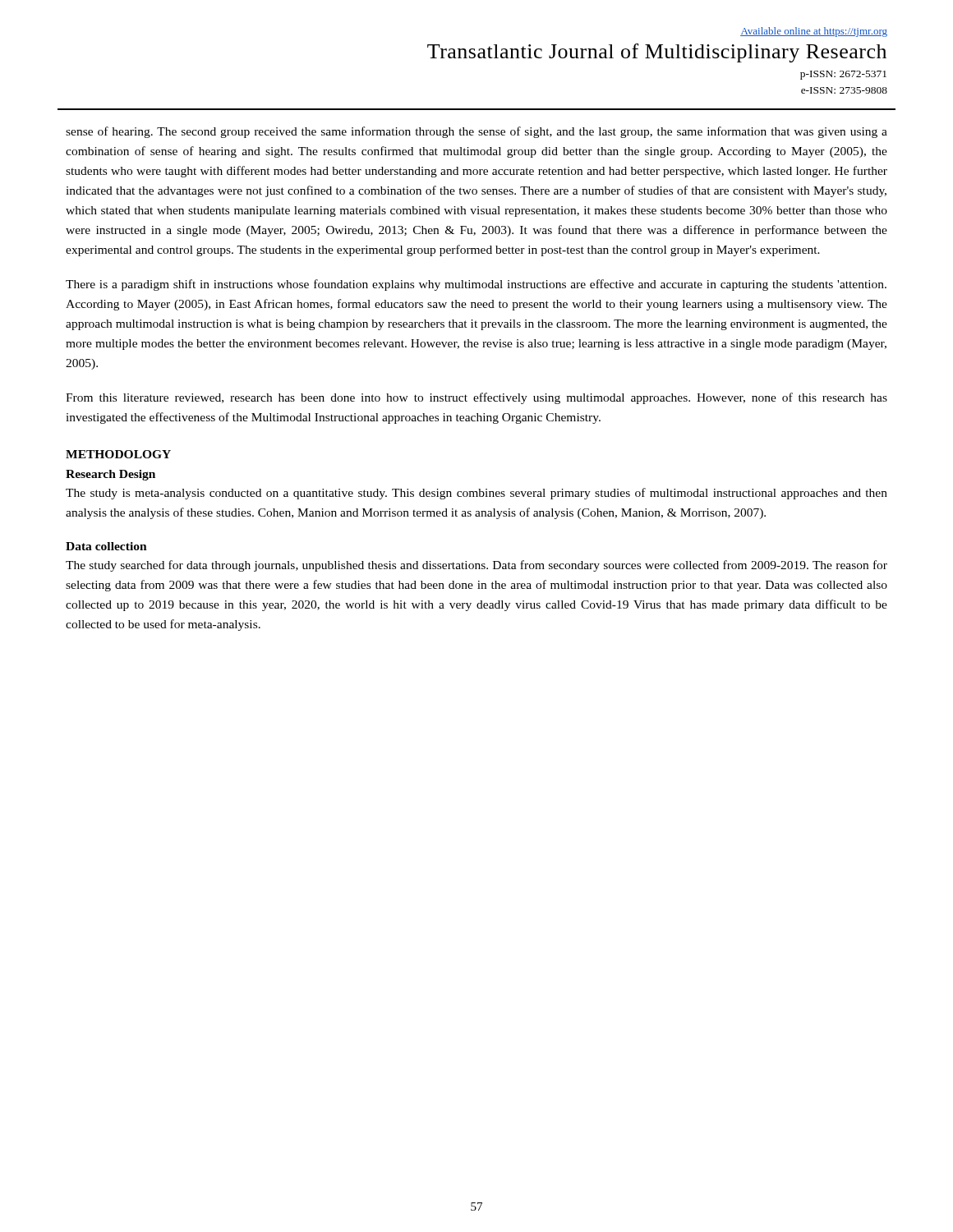Find the passage starting "From this literature reviewed, research"

click(476, 407)
